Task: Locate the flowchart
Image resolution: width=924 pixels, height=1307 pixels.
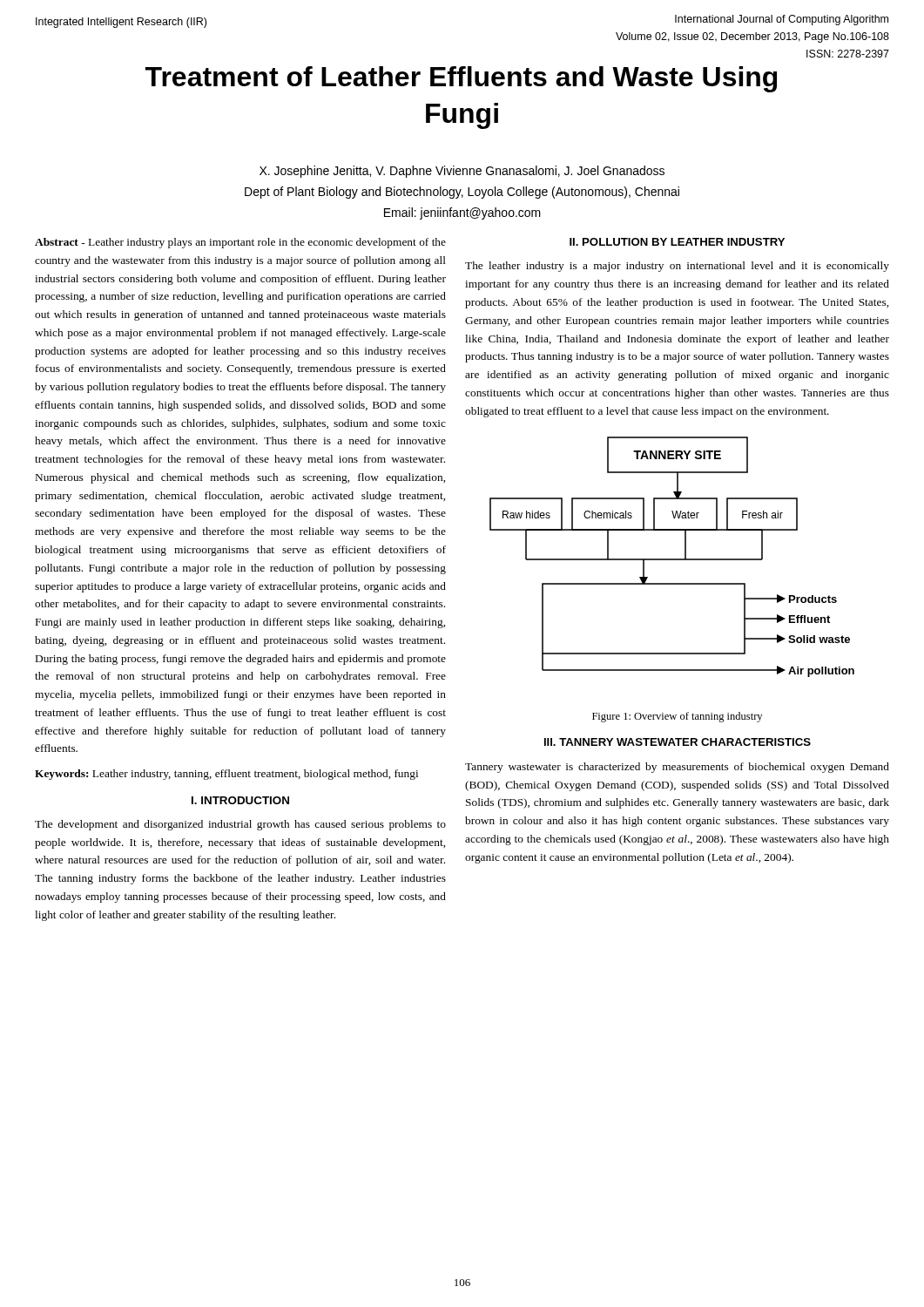Action: coord(677,567)
